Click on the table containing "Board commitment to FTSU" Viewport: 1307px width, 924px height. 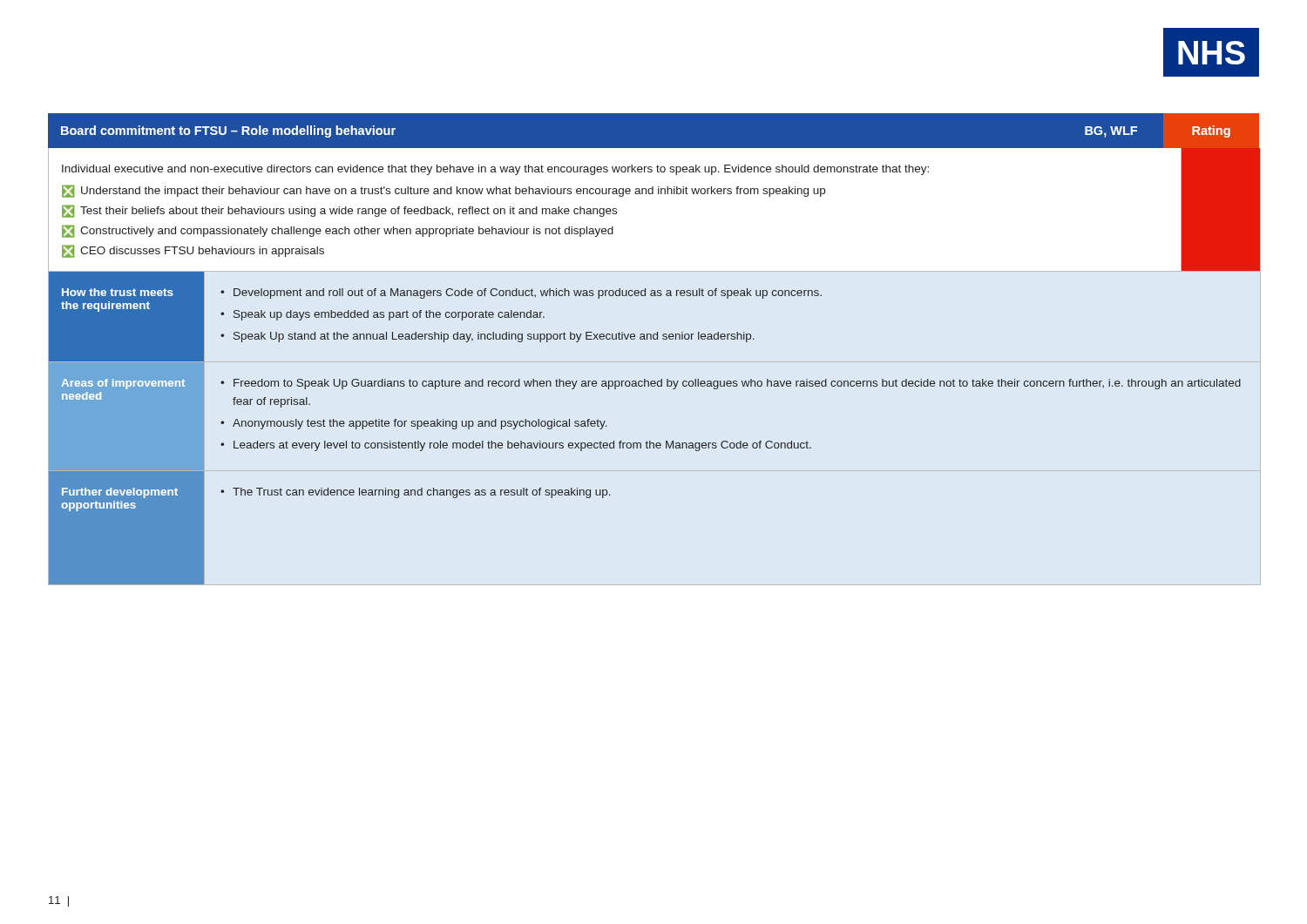point(654,495)
